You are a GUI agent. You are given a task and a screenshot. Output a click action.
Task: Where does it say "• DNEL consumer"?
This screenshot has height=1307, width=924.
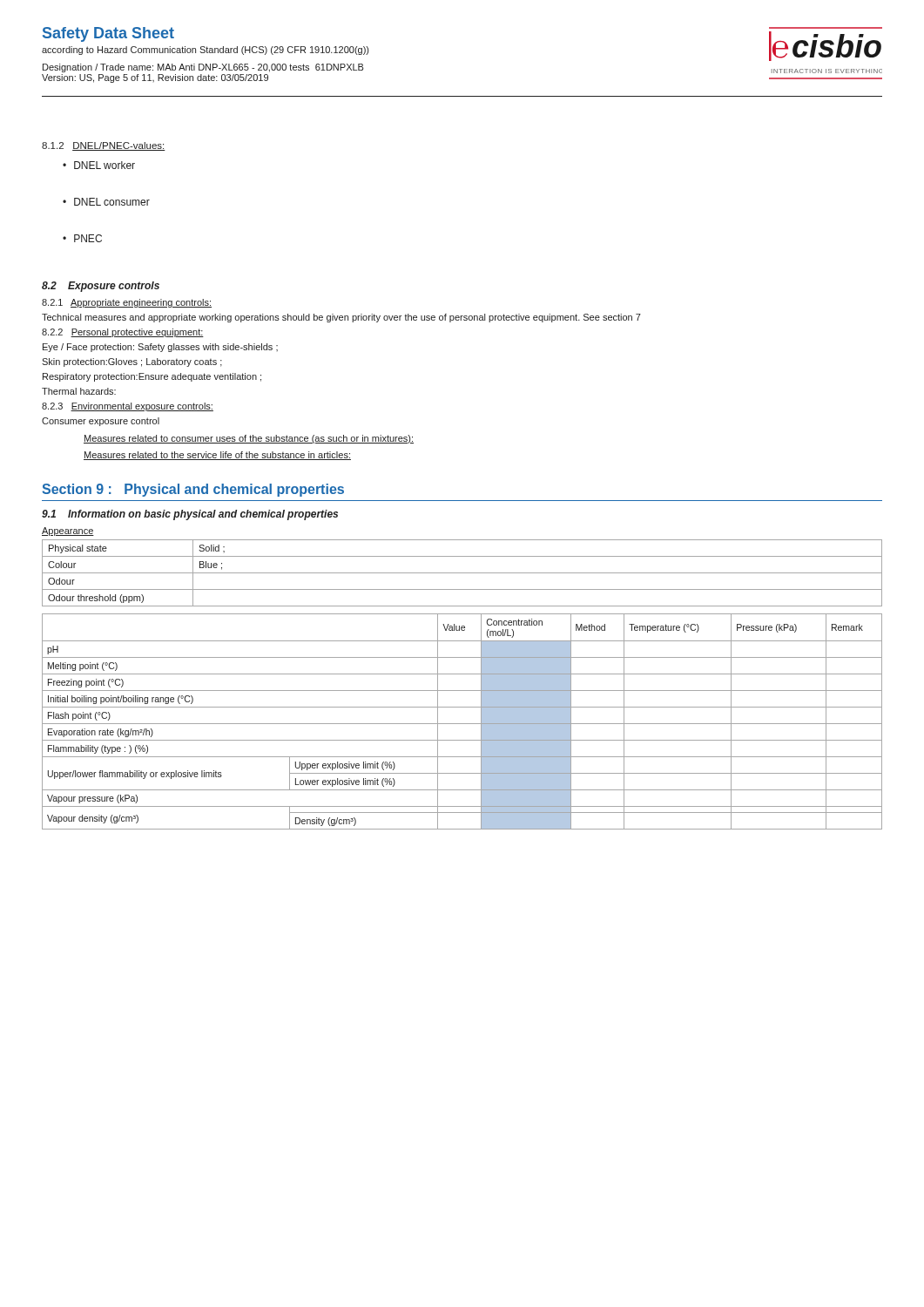click(106, 202)
